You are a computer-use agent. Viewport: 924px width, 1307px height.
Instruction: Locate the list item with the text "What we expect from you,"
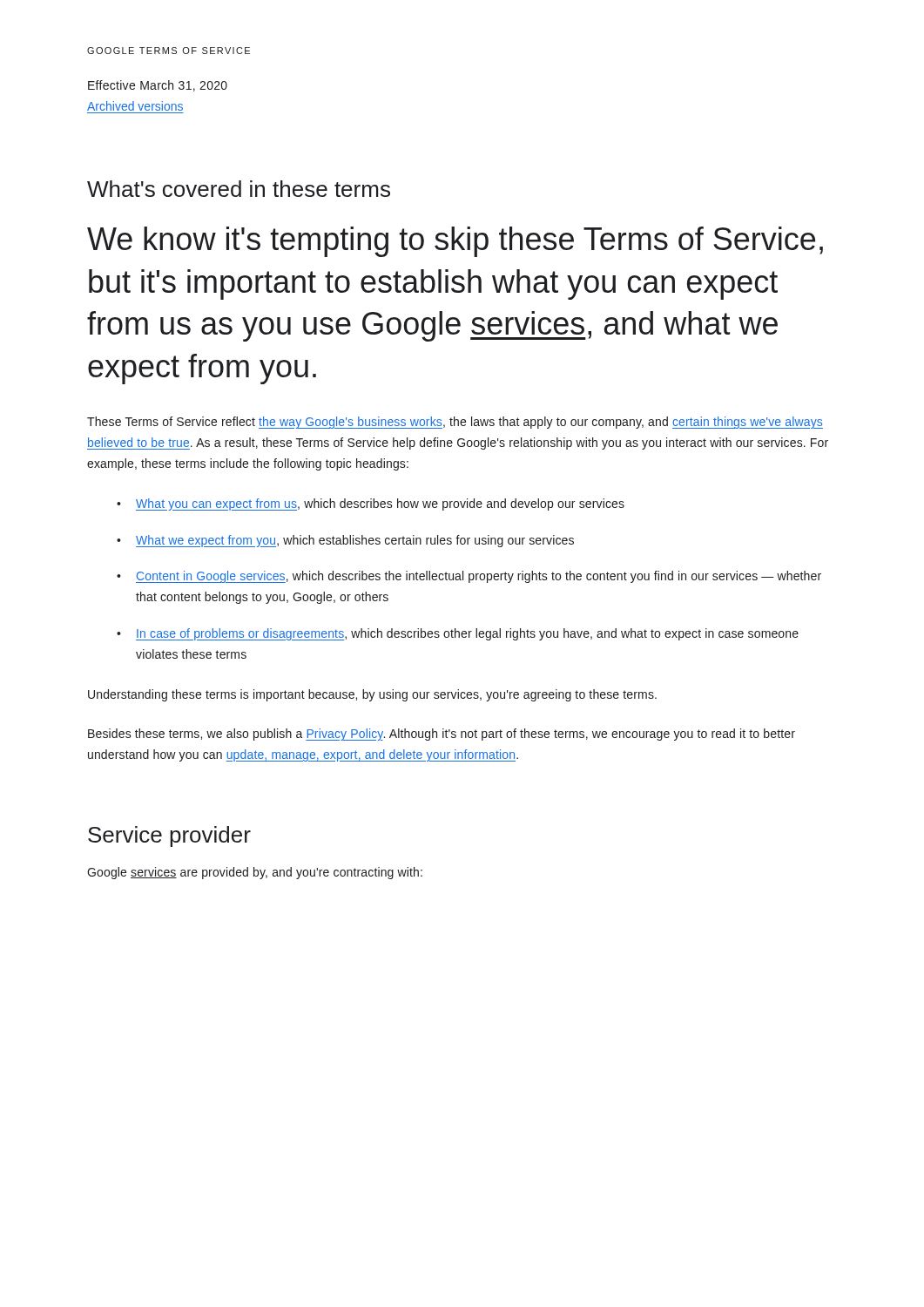click(355, 540)
